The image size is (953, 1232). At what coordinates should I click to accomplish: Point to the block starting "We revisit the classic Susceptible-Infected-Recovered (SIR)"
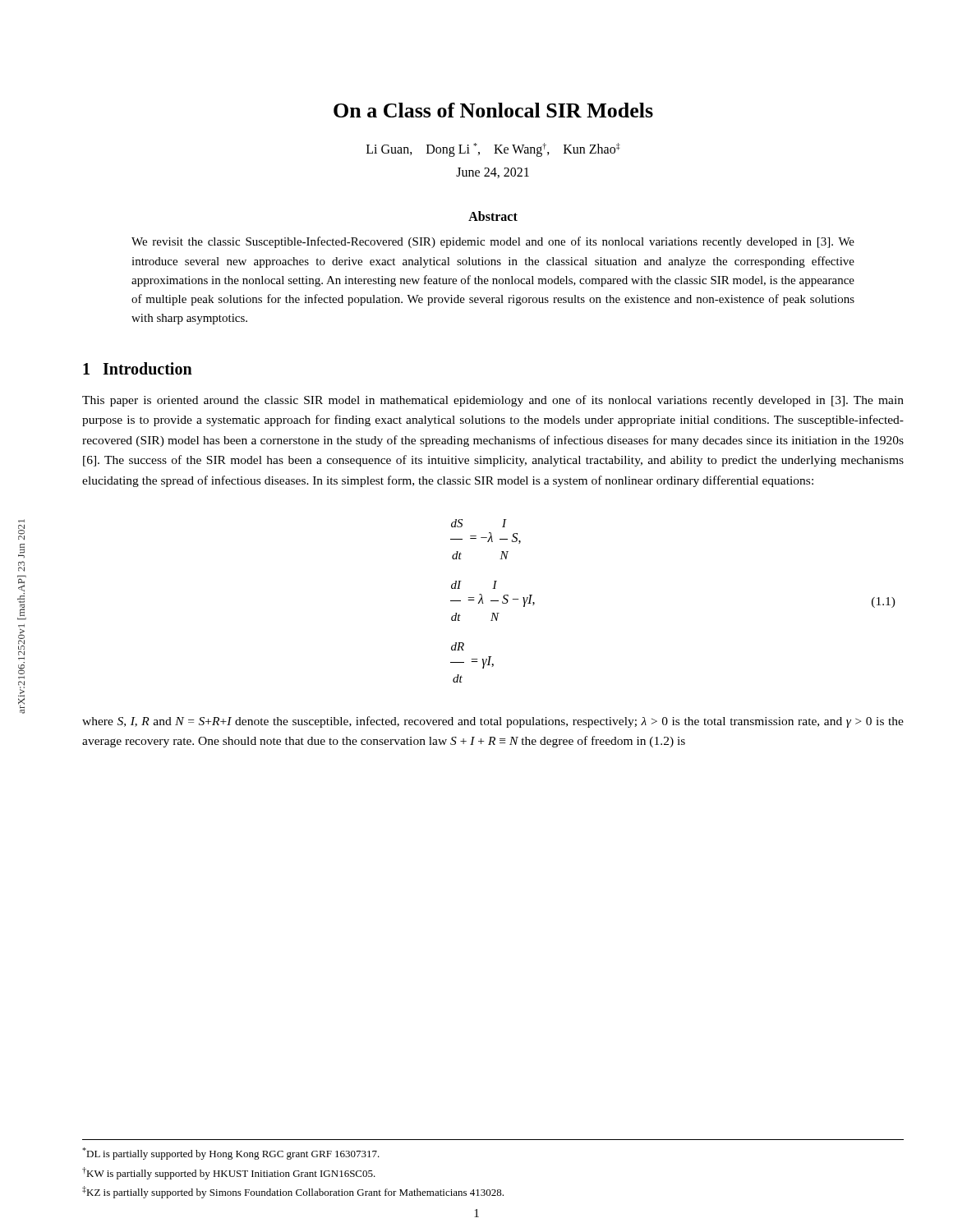pos(493,280)
